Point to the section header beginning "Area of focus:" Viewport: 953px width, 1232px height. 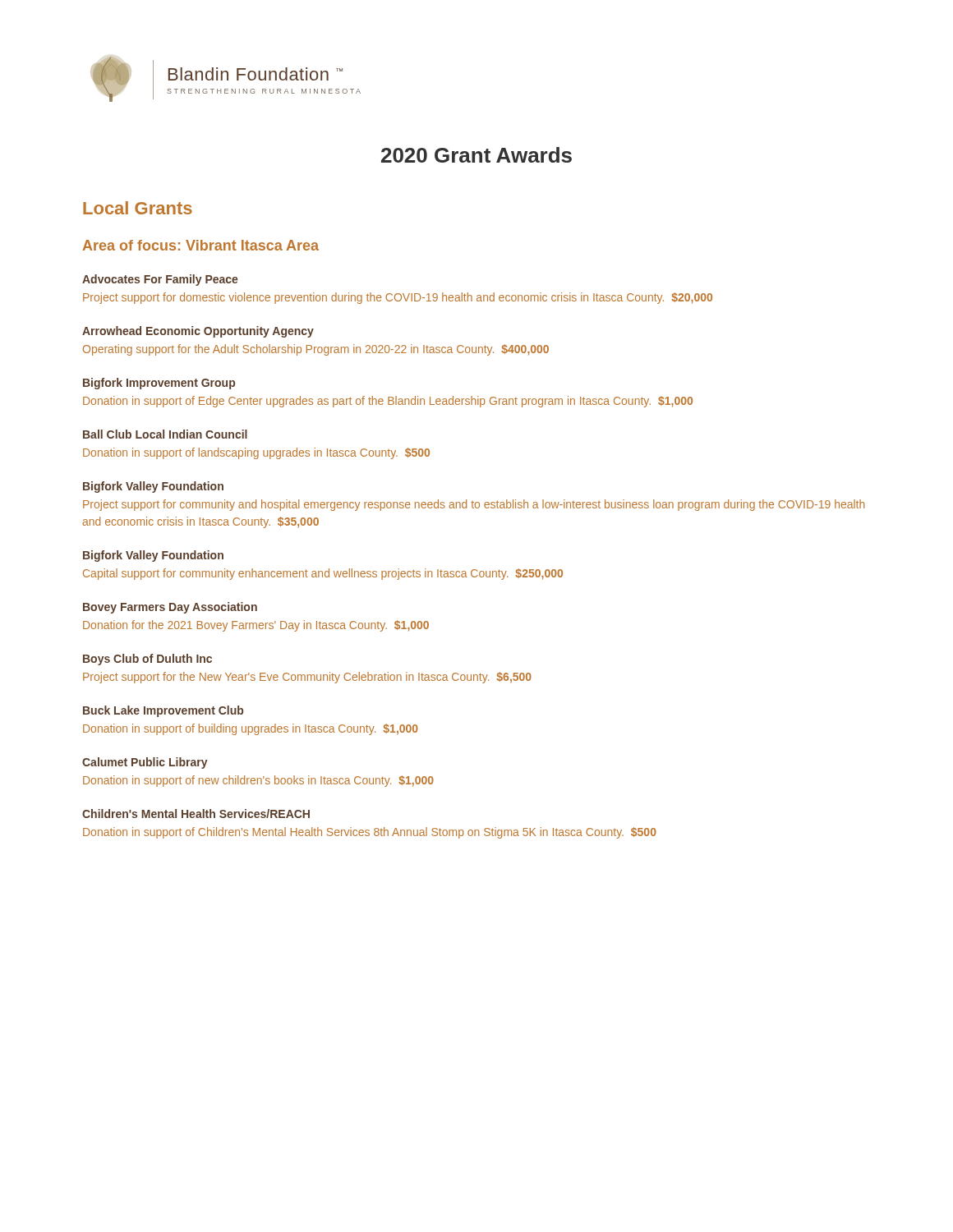point(201,246)
